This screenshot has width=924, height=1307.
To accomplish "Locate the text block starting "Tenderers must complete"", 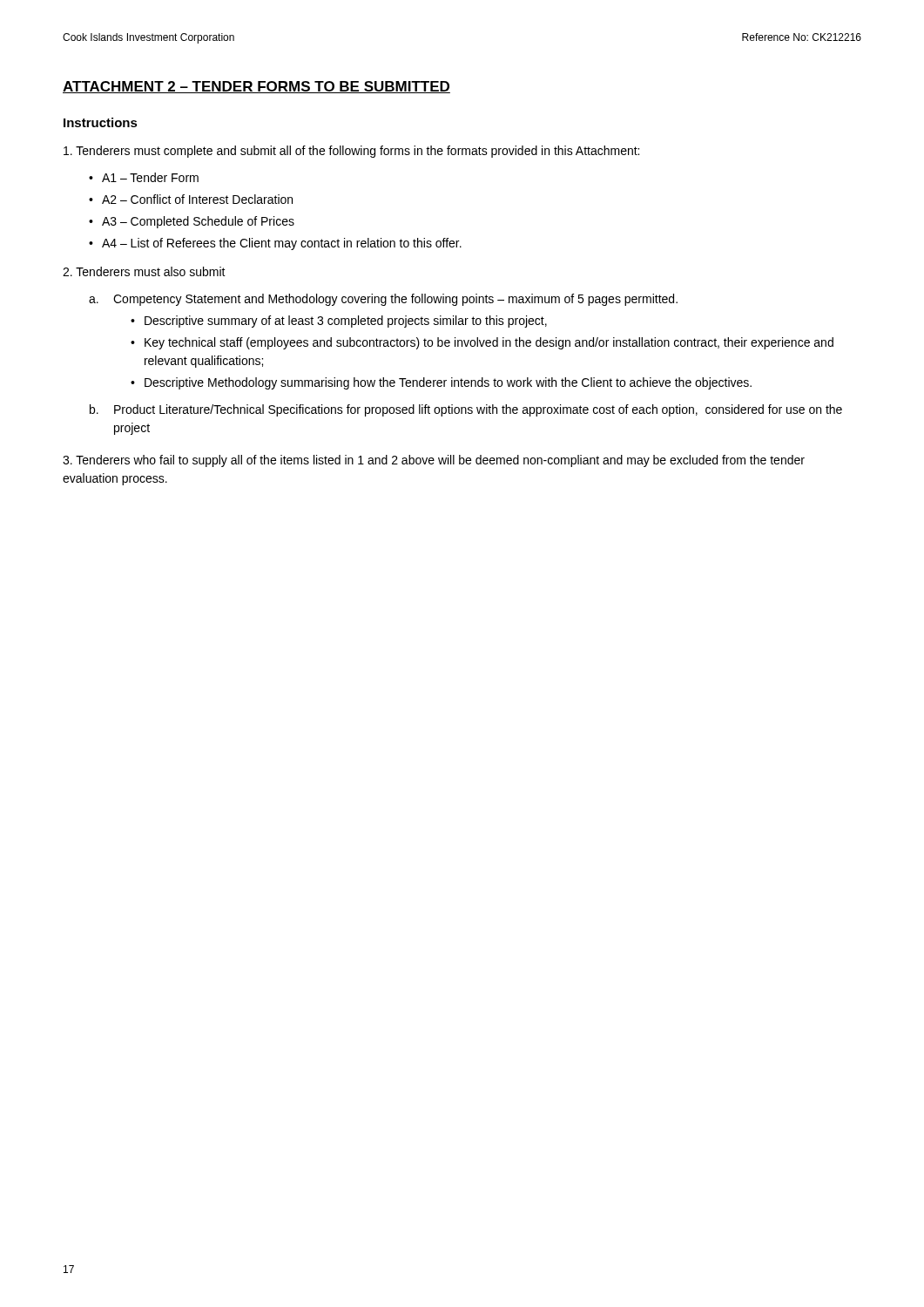I will (x=352, y=151).
